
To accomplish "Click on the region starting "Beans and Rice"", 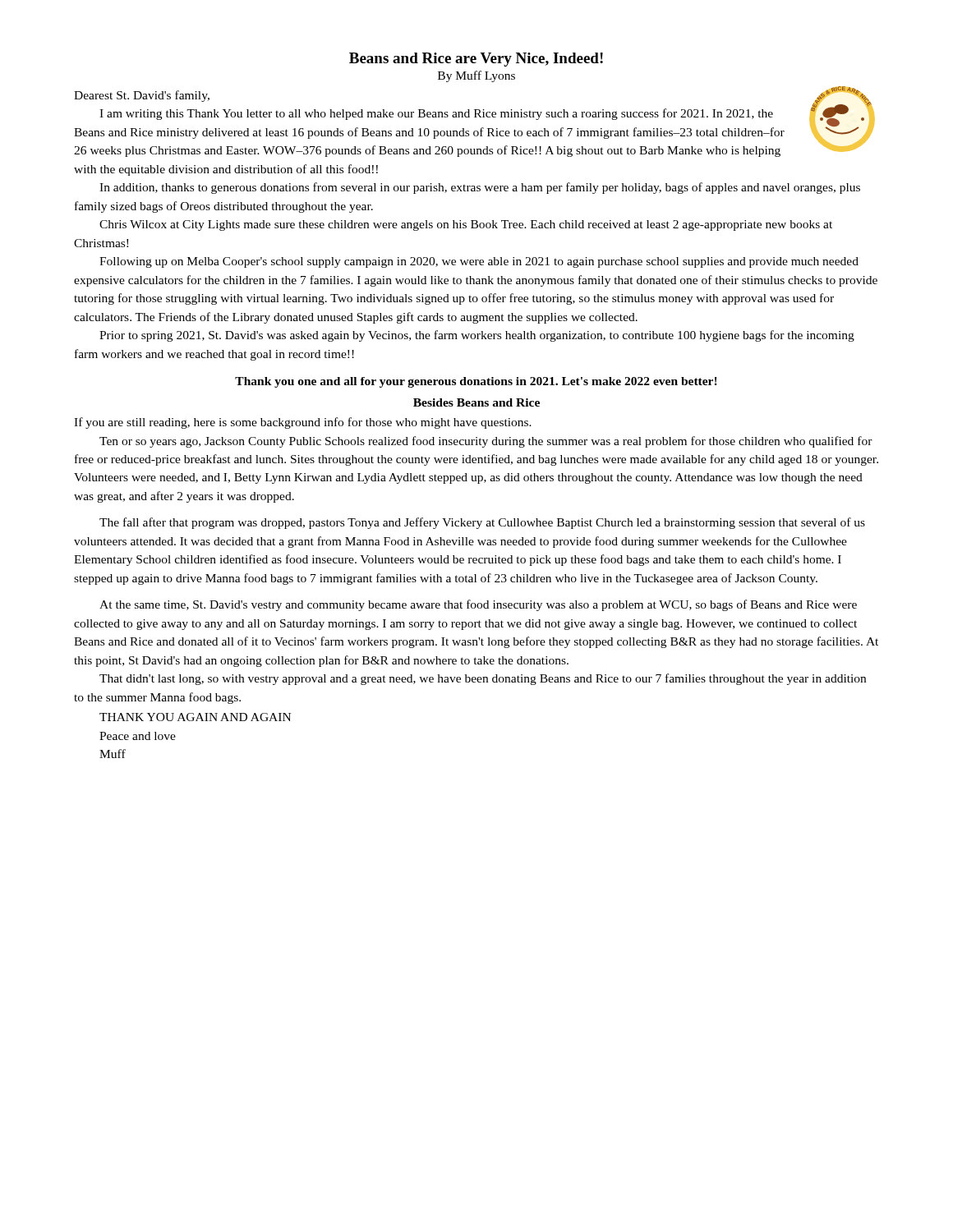I will (476, 66).
